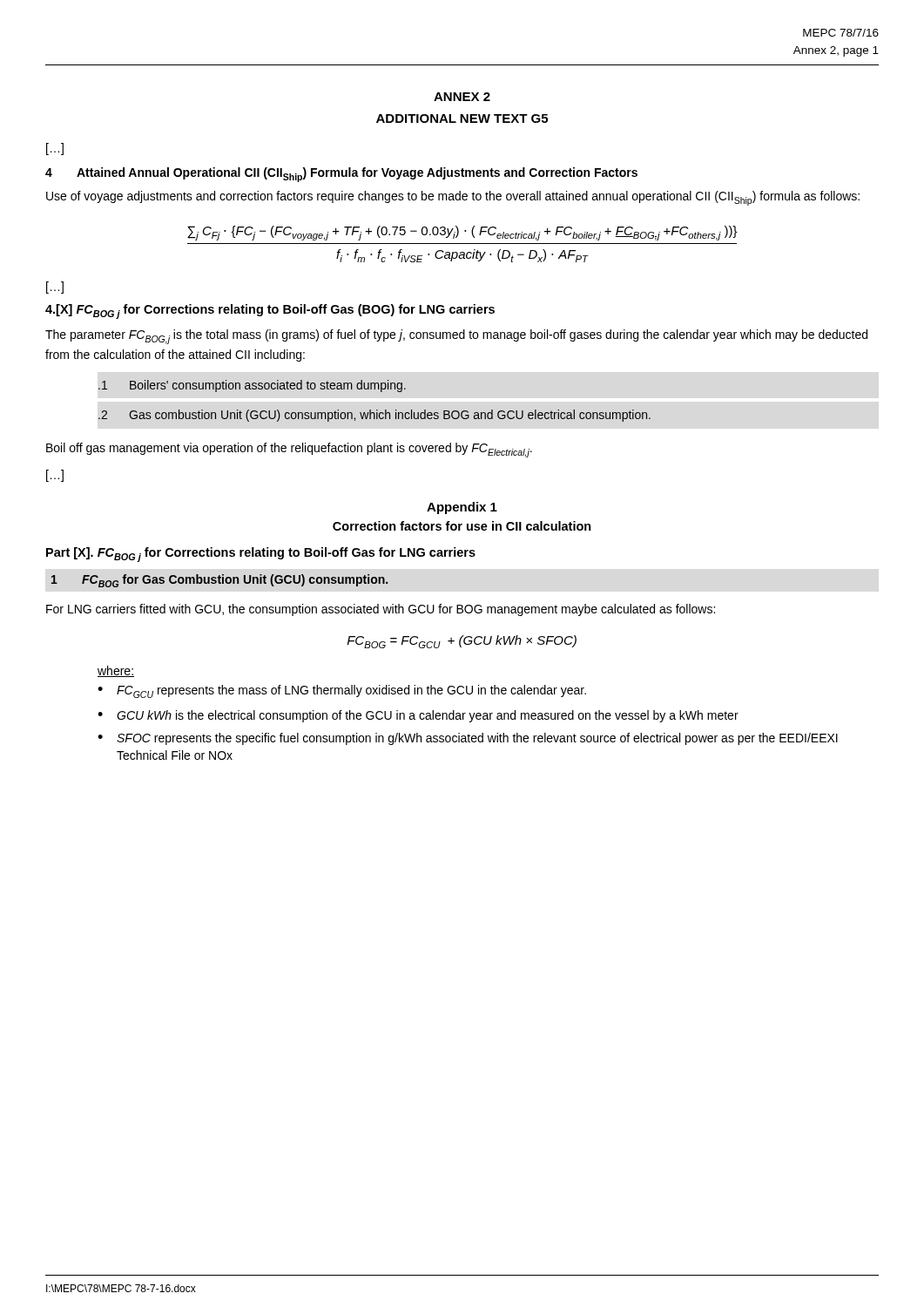Point to the text block starting "∑j CFj ⋅ {FCj − (FCvoyage,j"
924x1307 pixels.
pos(462,243)
